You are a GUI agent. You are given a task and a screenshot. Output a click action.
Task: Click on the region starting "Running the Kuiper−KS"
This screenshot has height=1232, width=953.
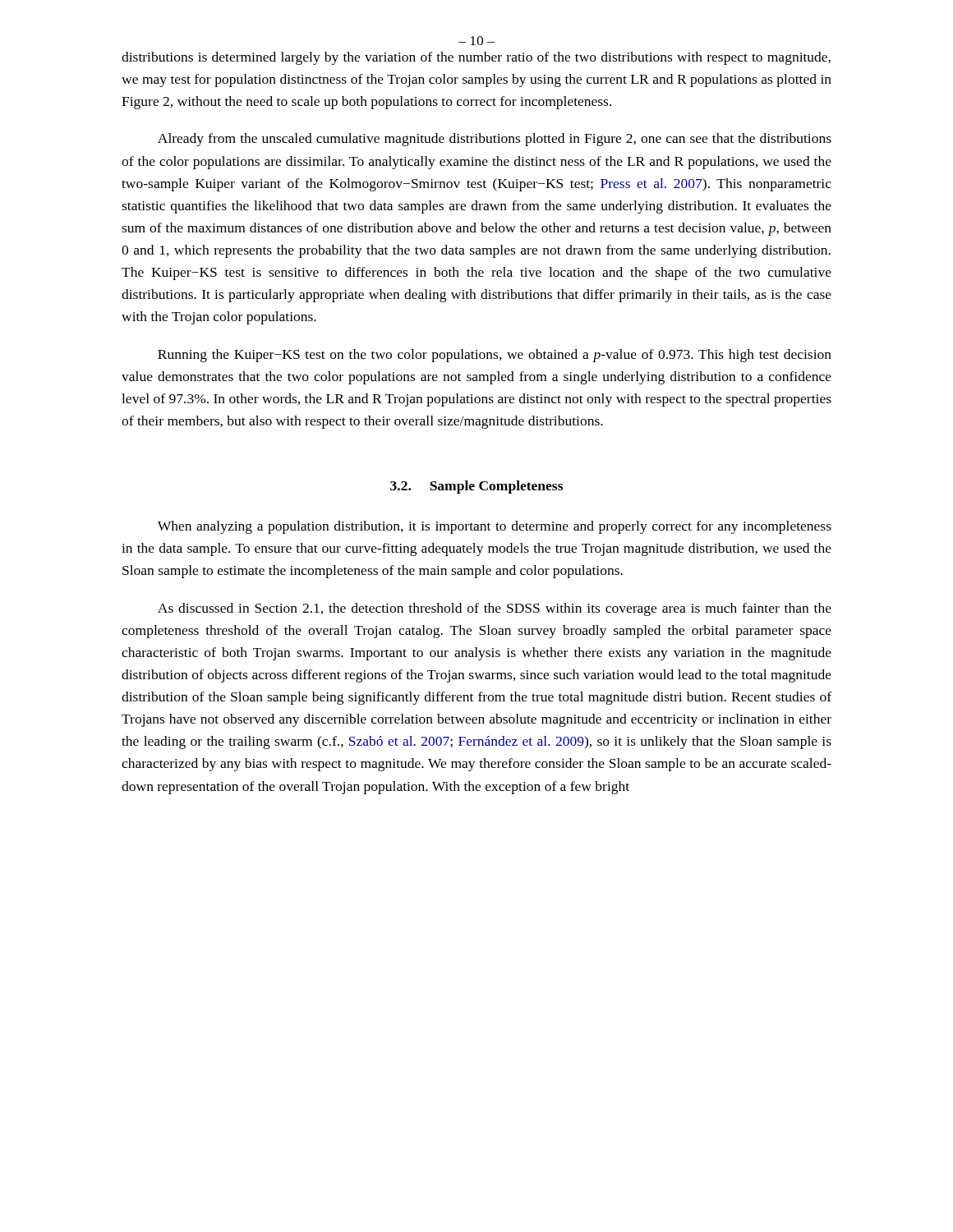[476, 387]
